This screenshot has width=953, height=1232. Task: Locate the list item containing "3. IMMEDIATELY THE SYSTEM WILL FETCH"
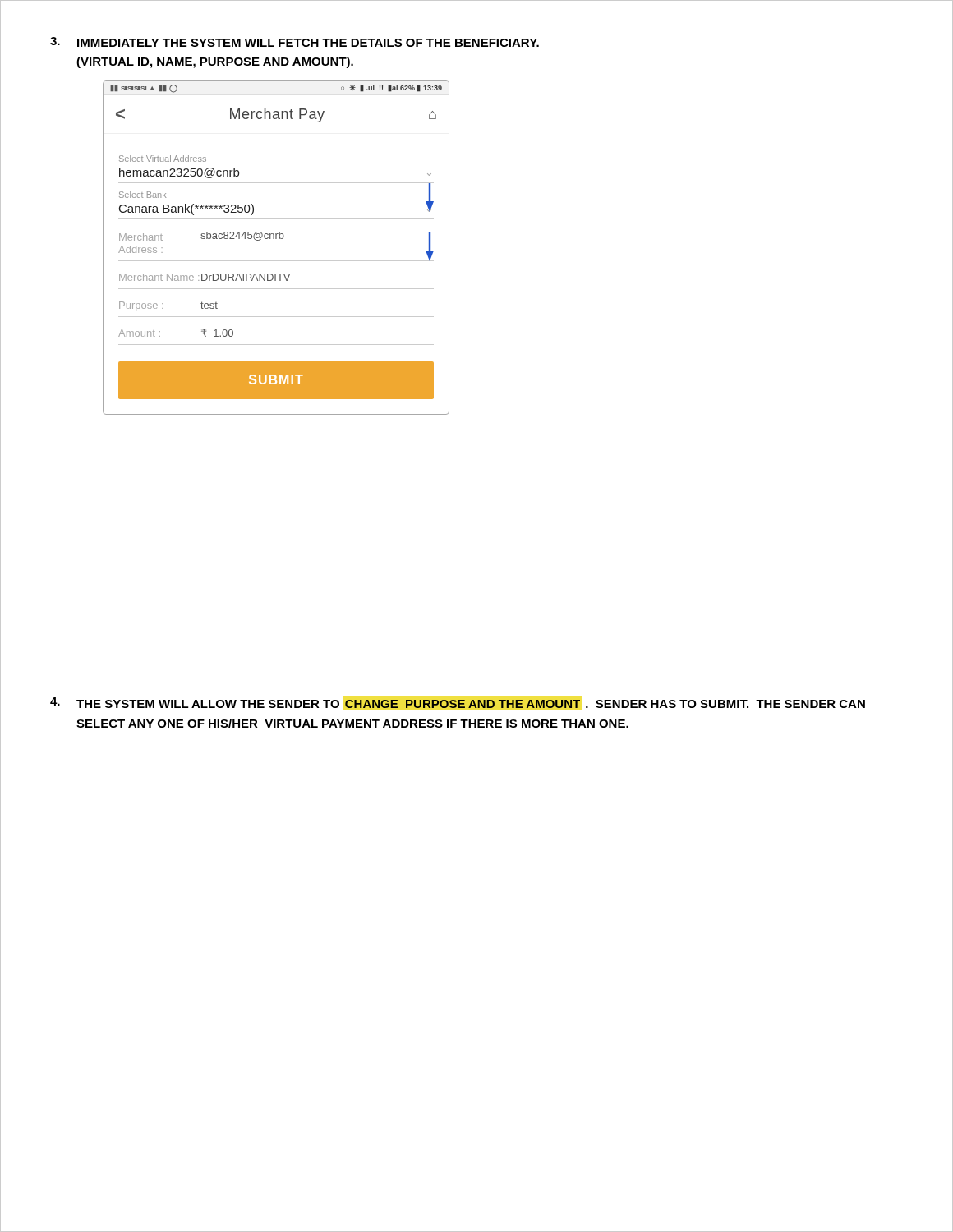pos(295,52)
